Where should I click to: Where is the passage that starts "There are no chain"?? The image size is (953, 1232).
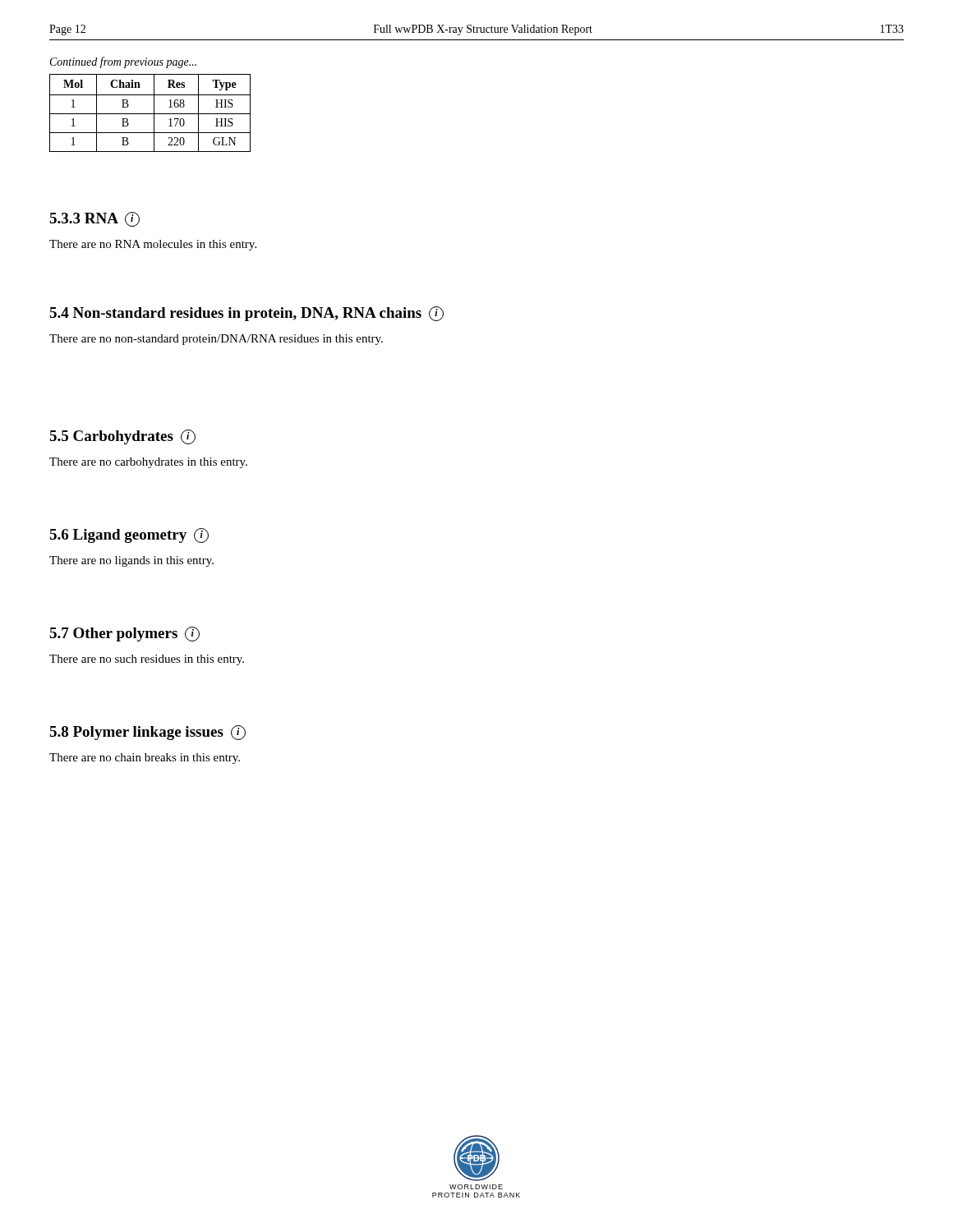(145, 757)
